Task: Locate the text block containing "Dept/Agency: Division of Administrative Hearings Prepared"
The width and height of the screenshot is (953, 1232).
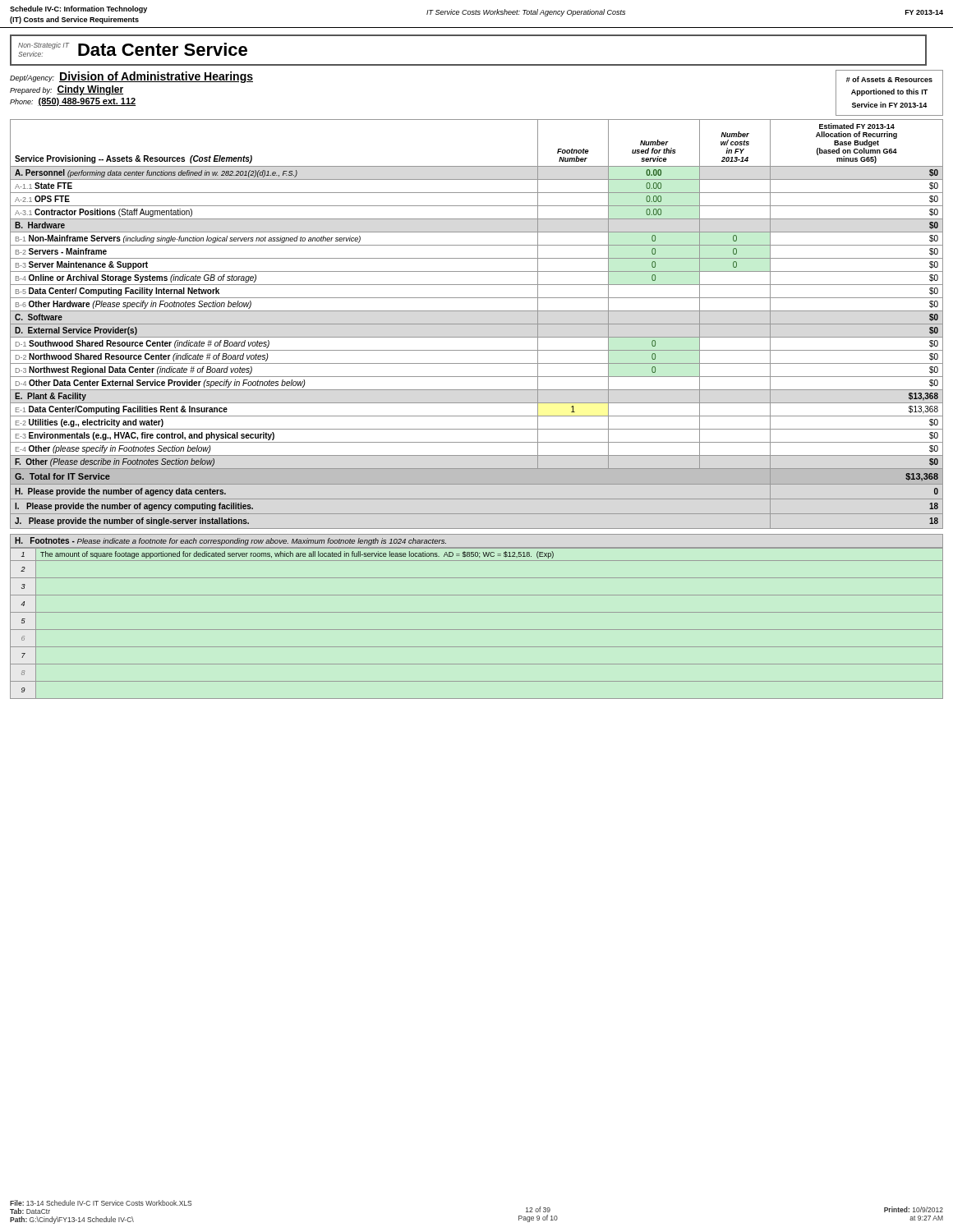Action: click(x=131, y=88)
